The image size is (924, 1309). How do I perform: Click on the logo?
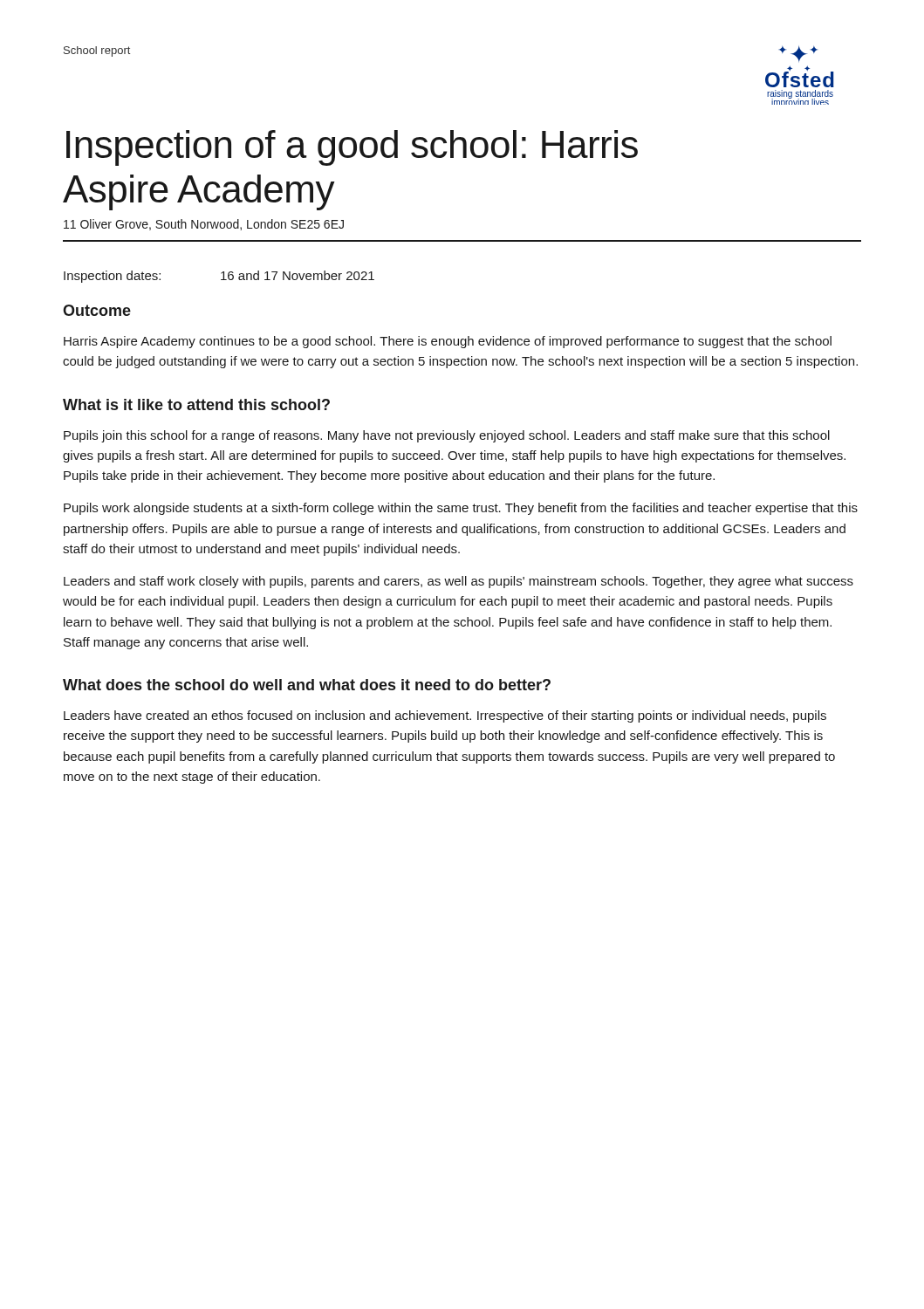click(800, 75)
